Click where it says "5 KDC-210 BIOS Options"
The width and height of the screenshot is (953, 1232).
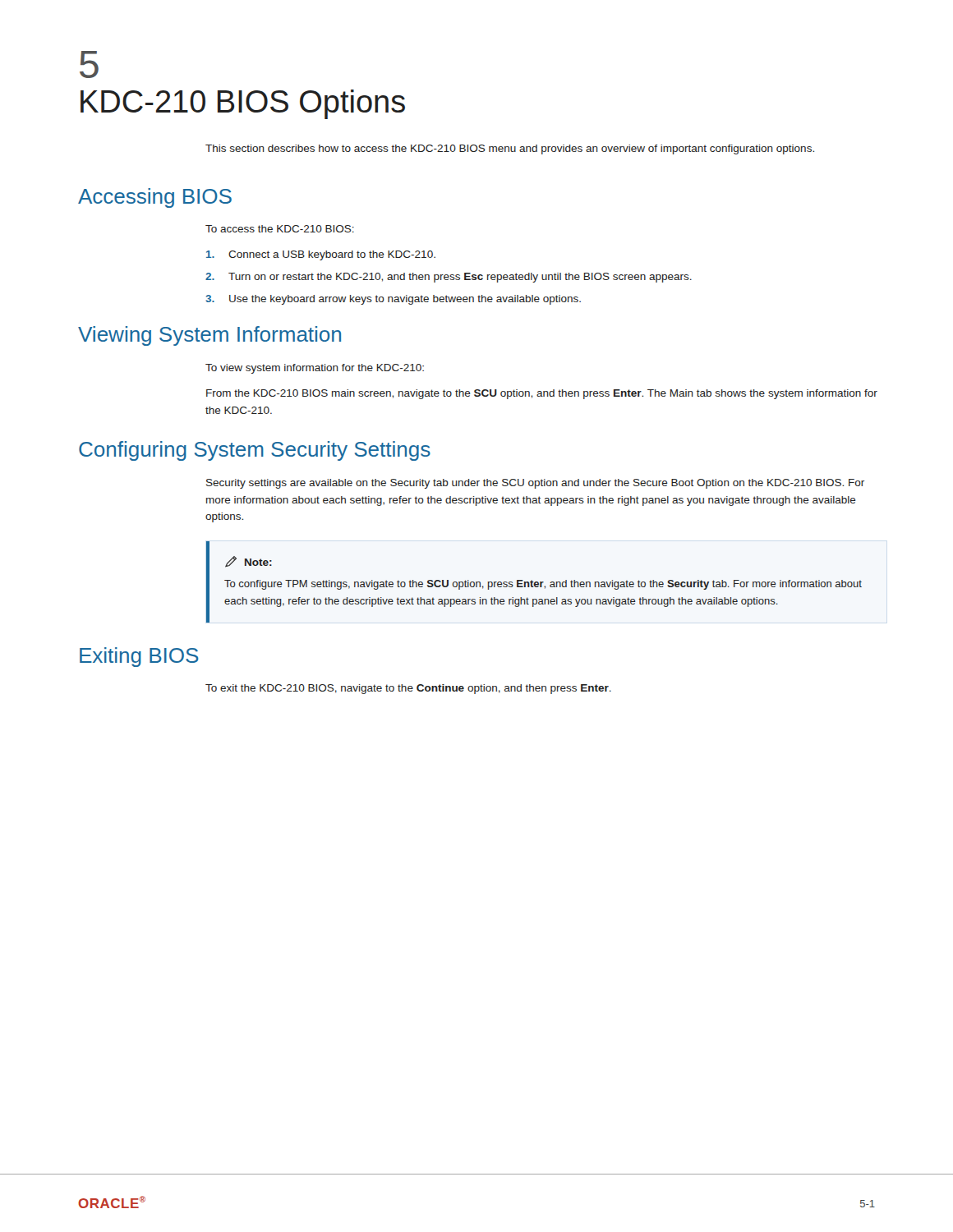pyautogui.click(x=89, y=64)
